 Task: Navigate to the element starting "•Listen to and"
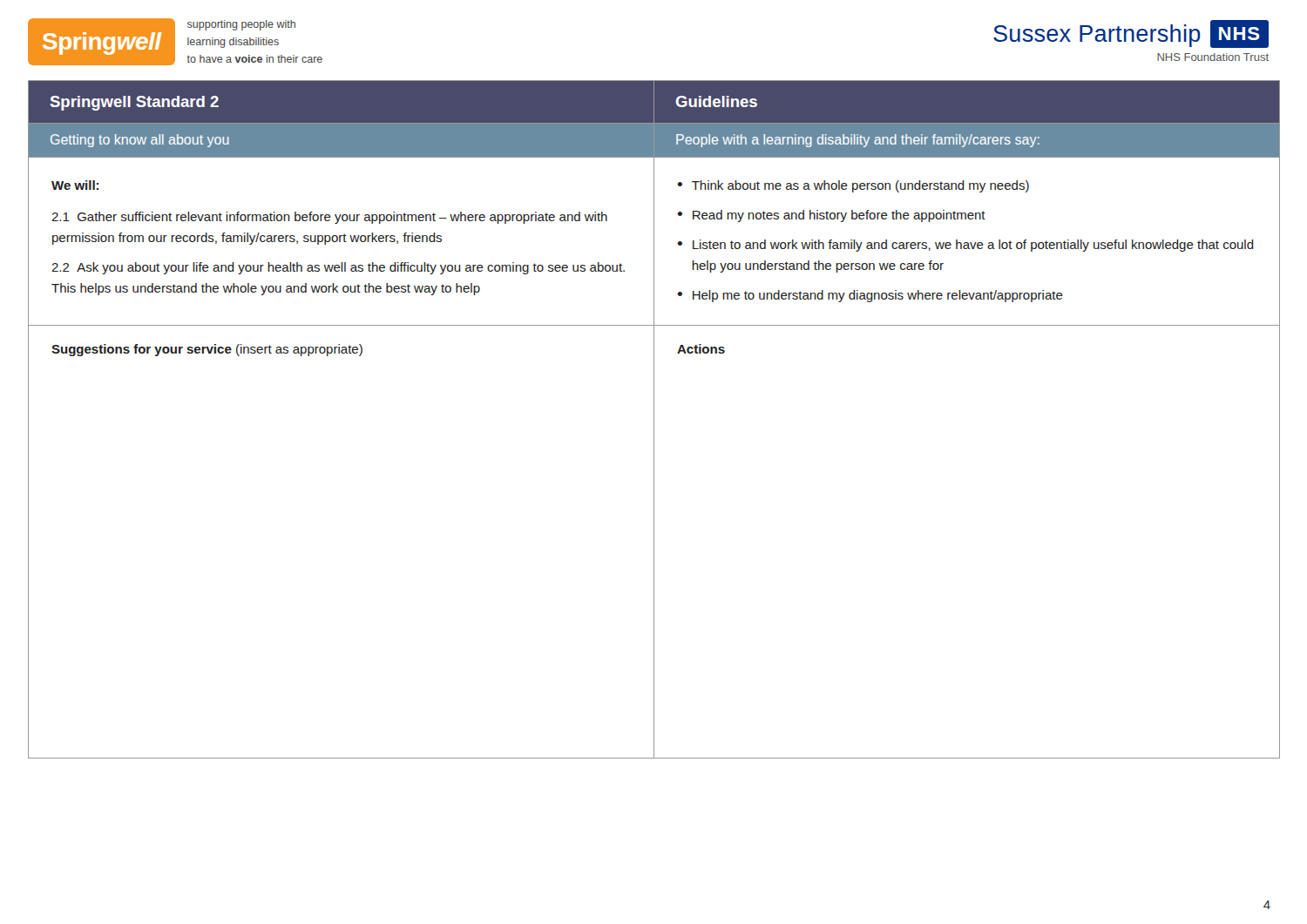[967, 255]
